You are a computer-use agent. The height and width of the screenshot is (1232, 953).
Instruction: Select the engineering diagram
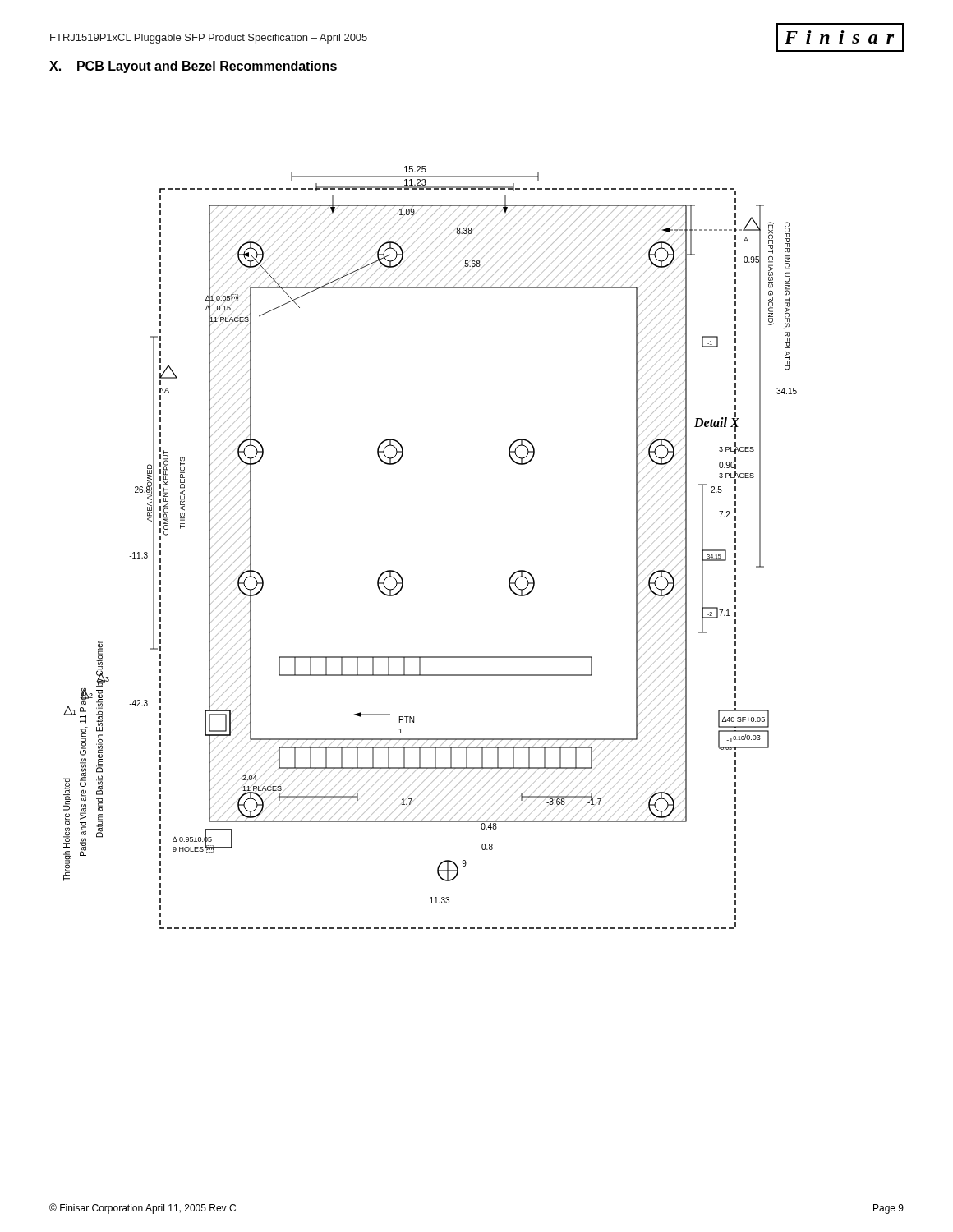tap(476, 616)
